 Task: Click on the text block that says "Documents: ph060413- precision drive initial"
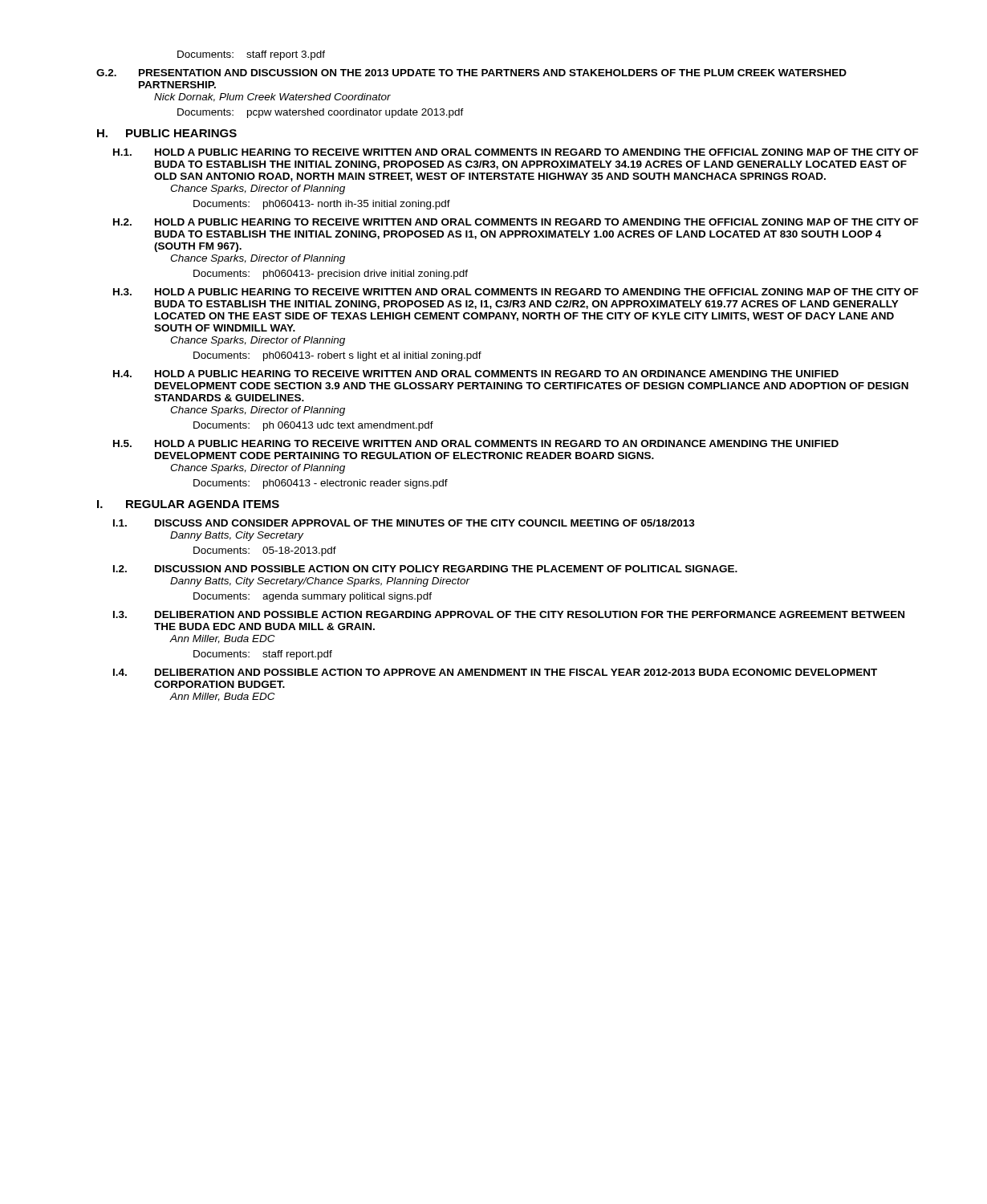330,273
